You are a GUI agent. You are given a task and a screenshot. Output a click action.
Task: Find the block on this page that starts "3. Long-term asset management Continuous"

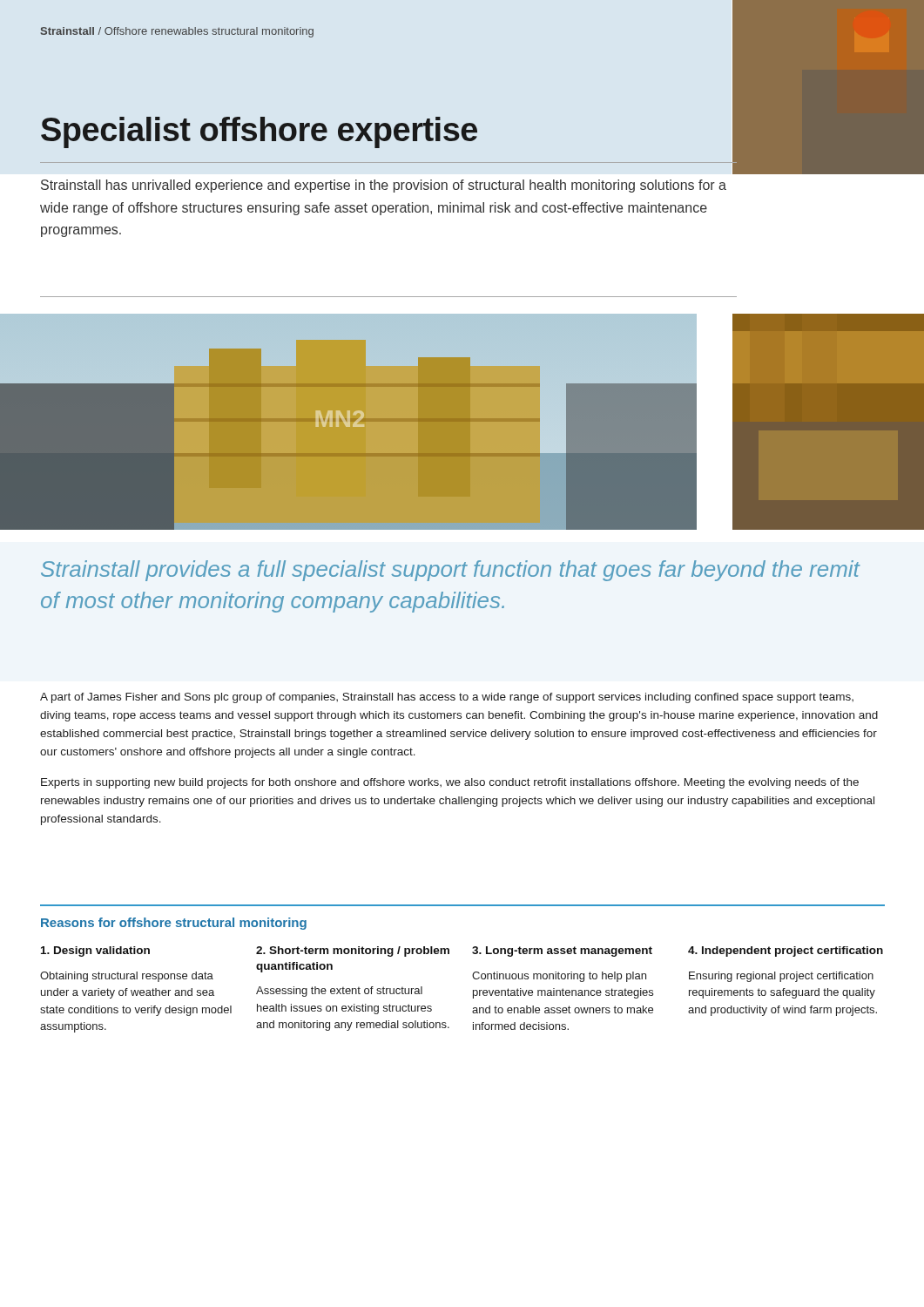coord(570,989)
